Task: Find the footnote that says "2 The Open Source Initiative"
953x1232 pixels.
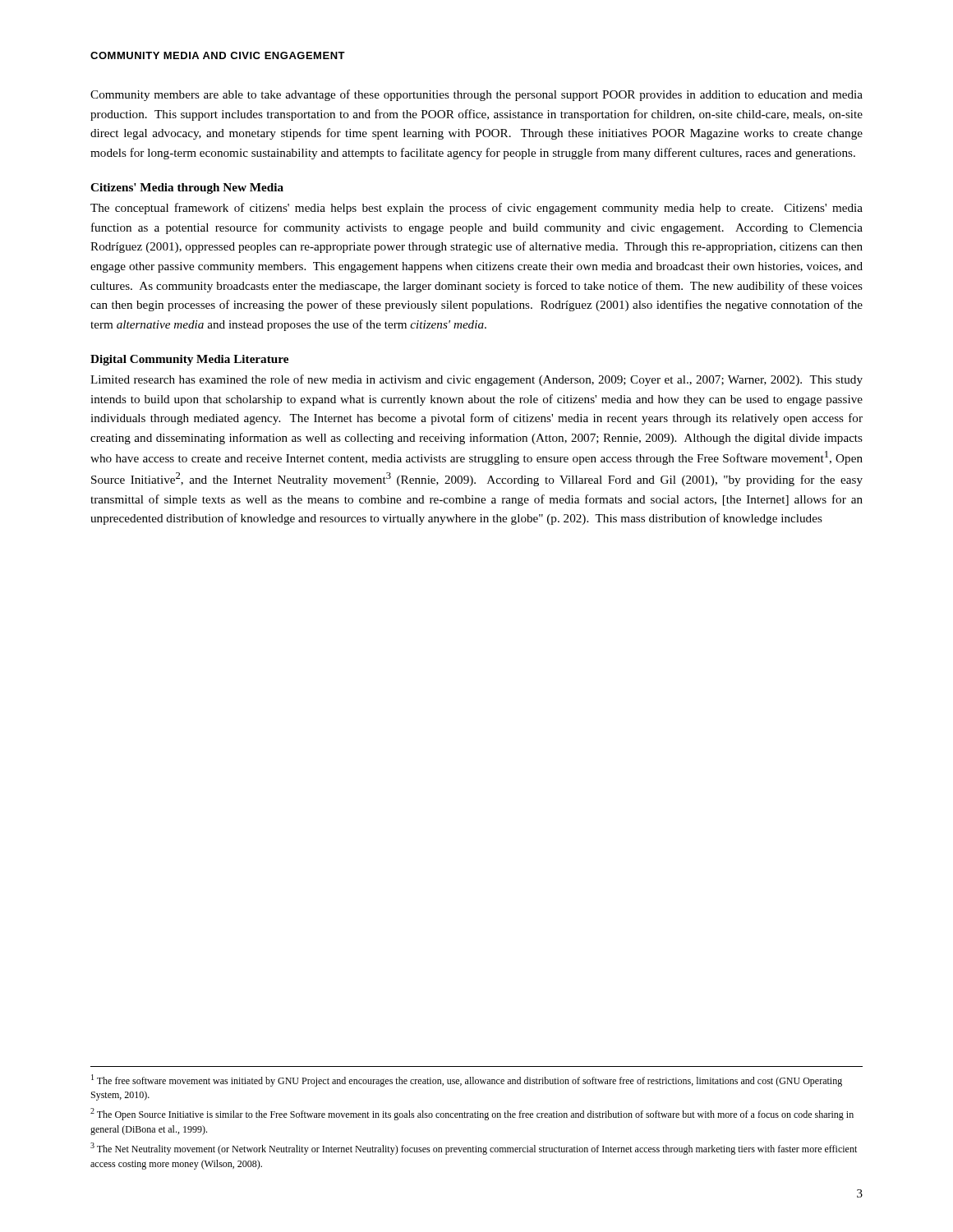Action: (472, 1121)
